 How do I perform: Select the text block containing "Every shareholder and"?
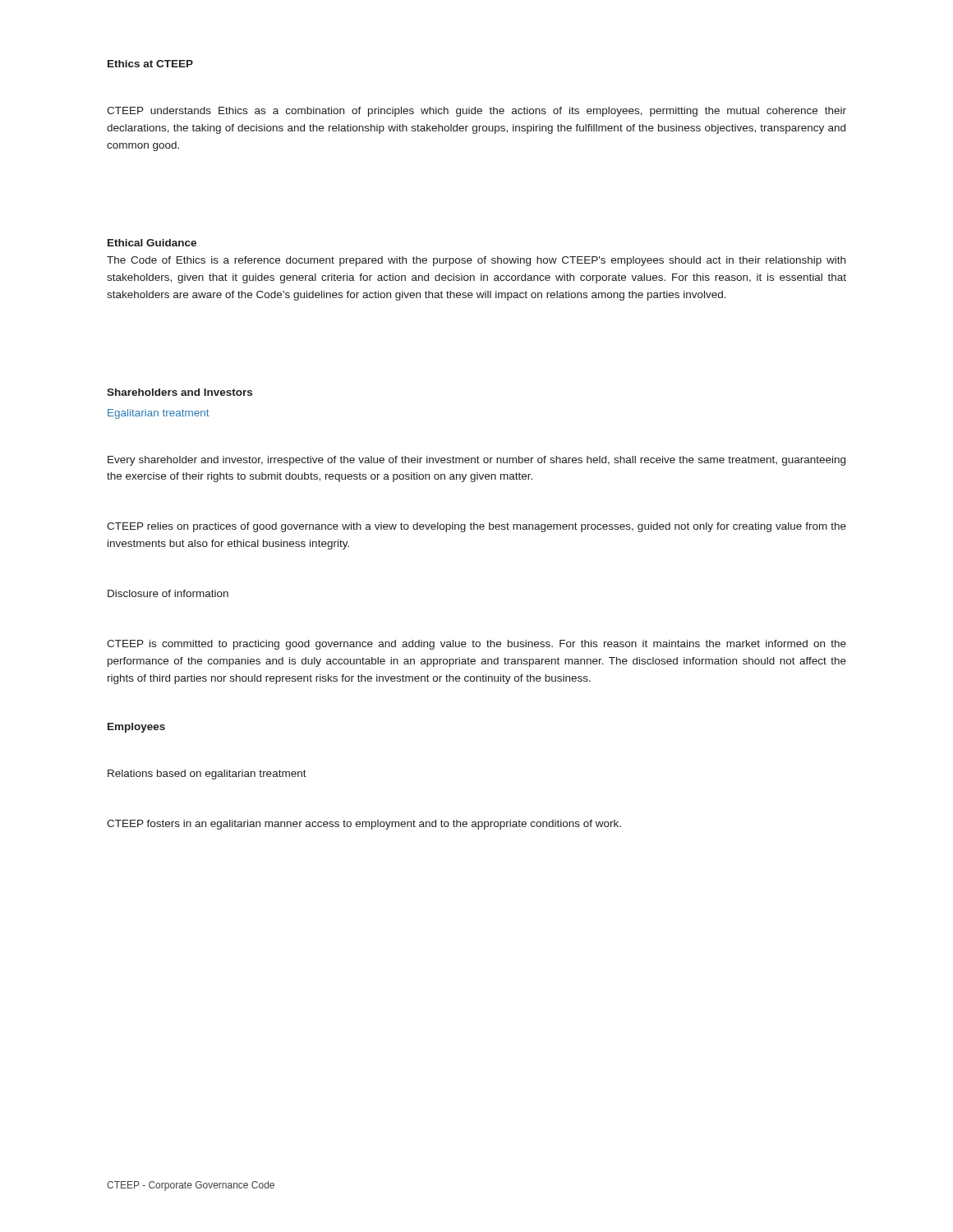[x=476, y=468]
